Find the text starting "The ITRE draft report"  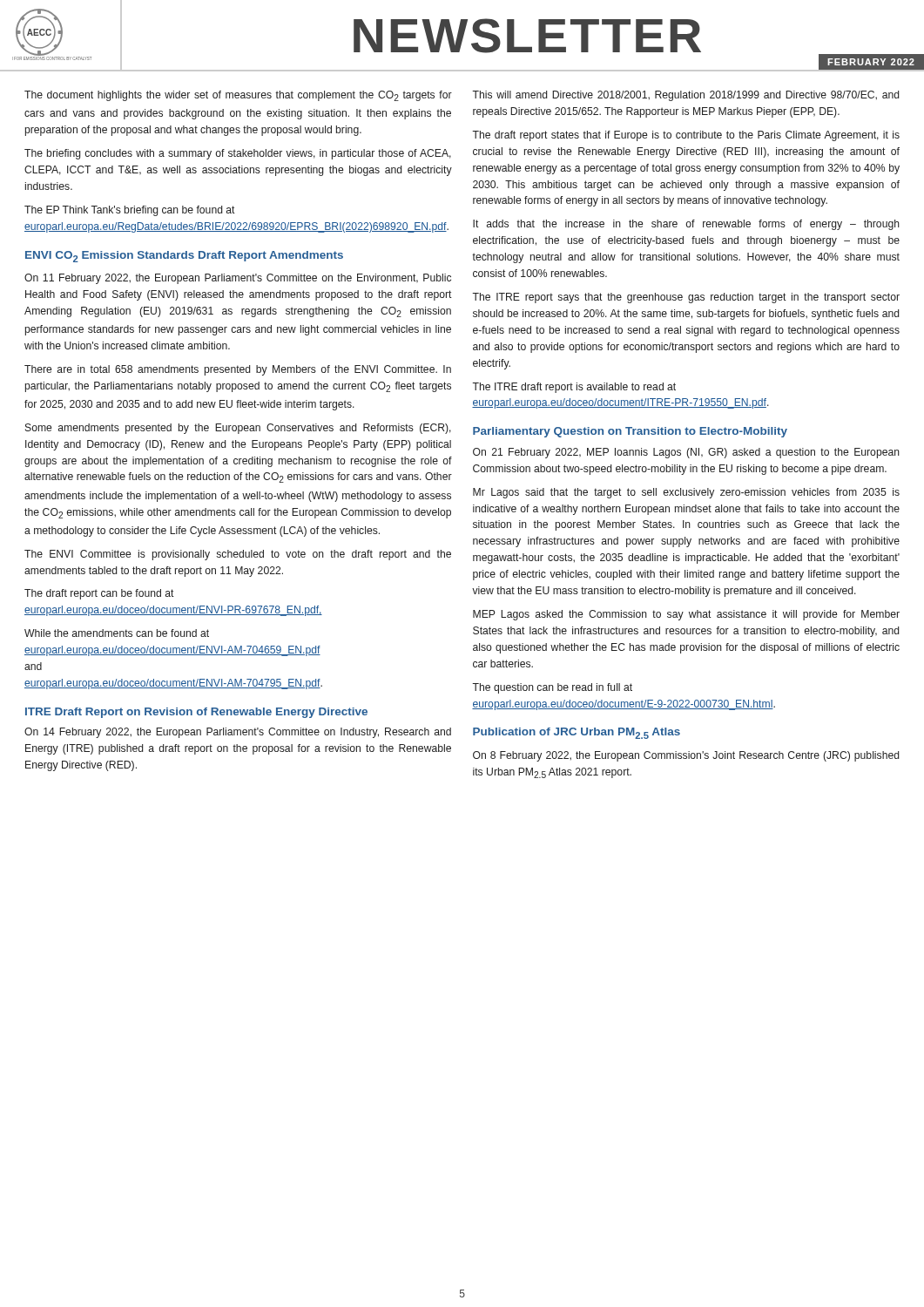coord(686,395)
